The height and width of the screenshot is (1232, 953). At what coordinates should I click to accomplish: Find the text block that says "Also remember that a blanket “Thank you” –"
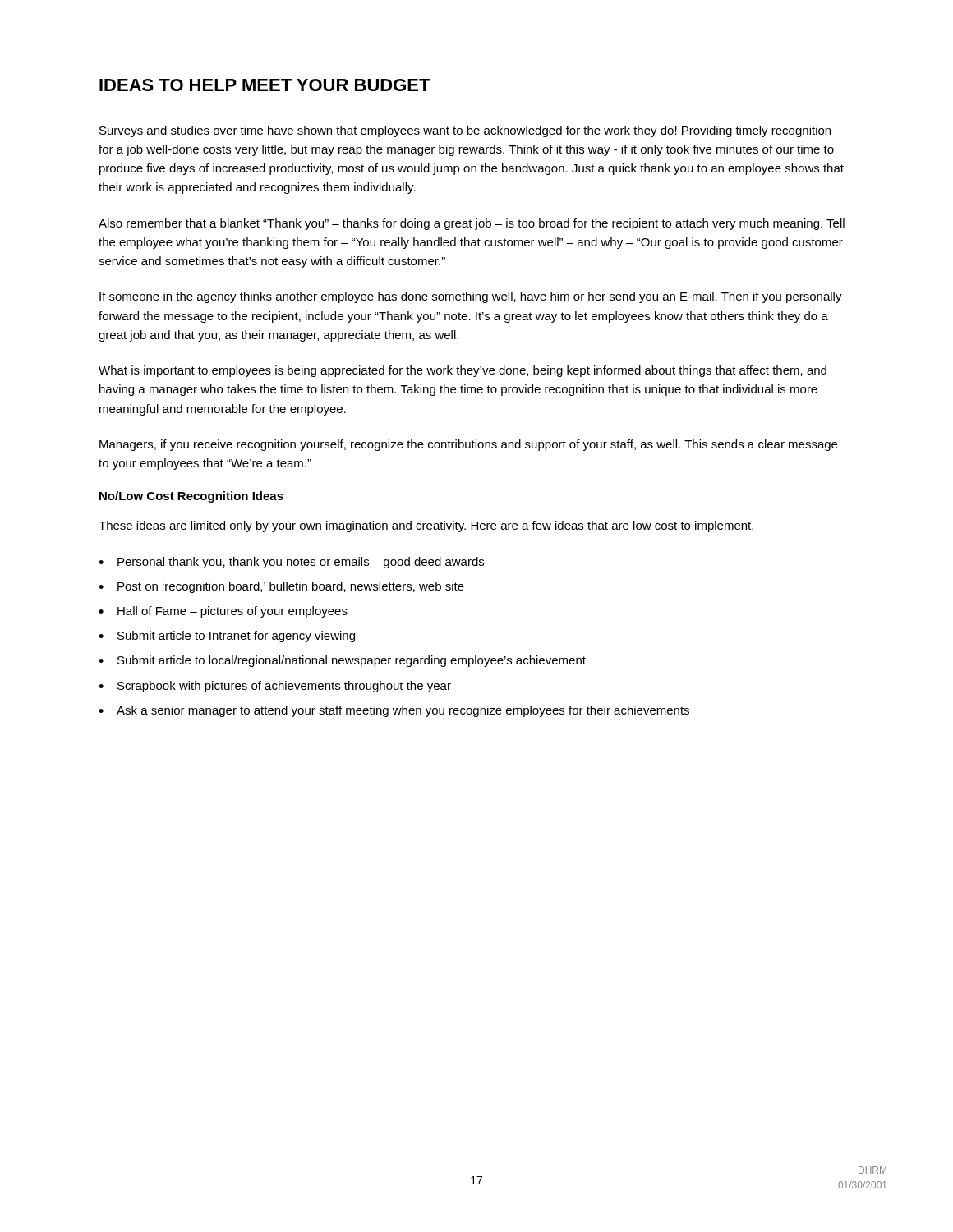[x=472, y=242]
